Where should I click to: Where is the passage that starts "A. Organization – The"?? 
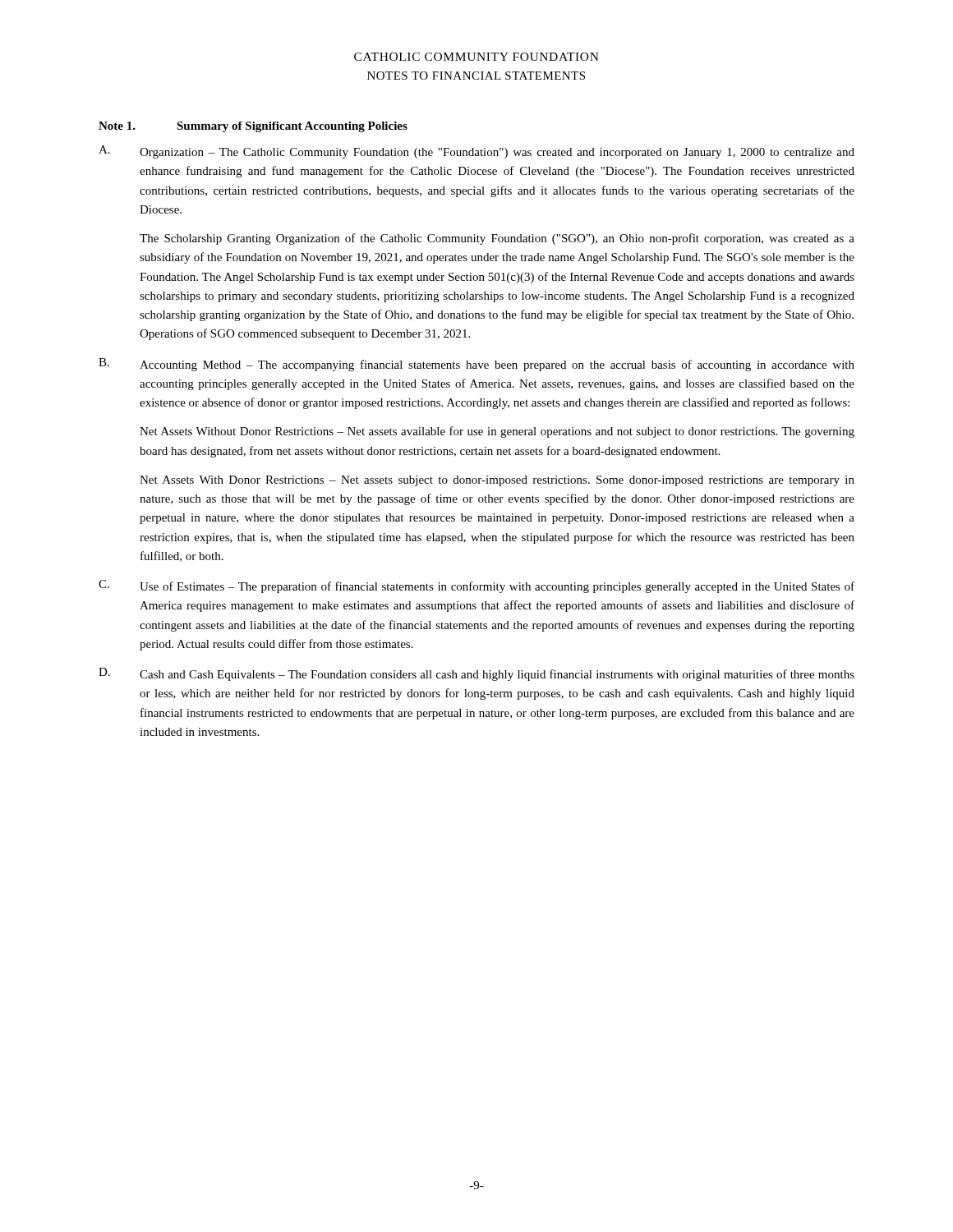(x=476, y=243)
